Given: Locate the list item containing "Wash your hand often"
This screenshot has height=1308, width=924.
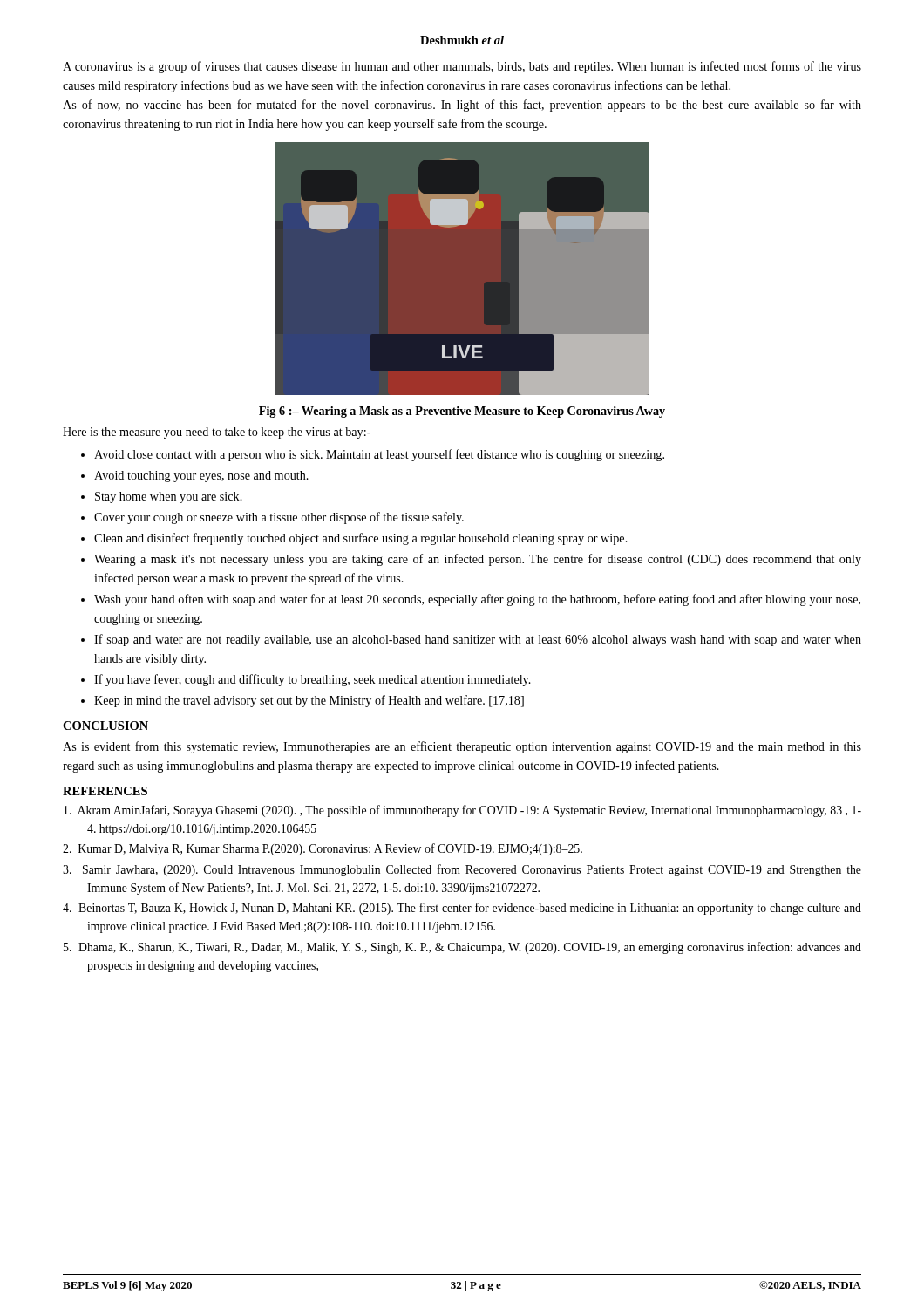Looking at the screenshot, I should click(x=478, y=609).
